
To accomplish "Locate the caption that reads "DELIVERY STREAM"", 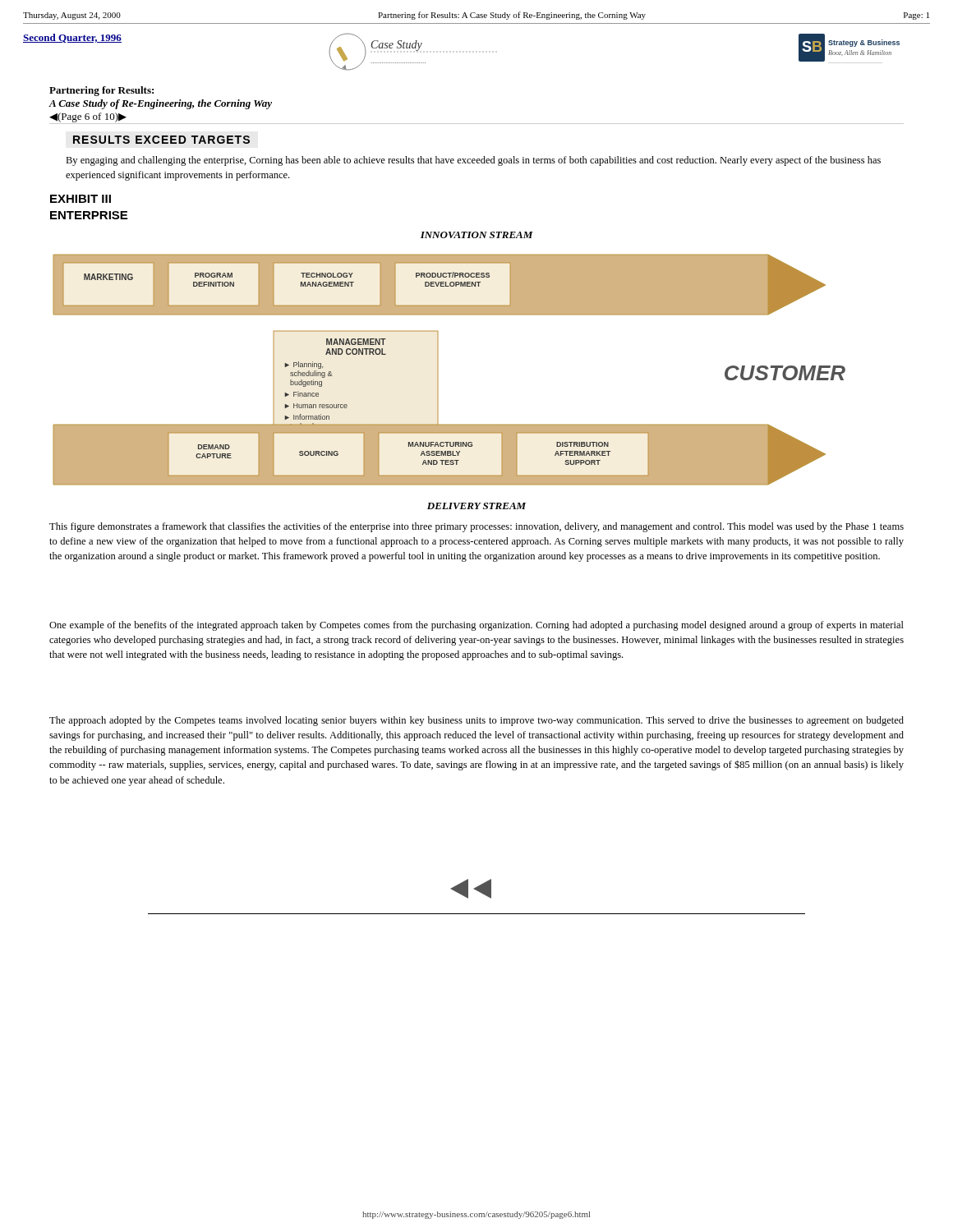I will click(x=476, y=505).
